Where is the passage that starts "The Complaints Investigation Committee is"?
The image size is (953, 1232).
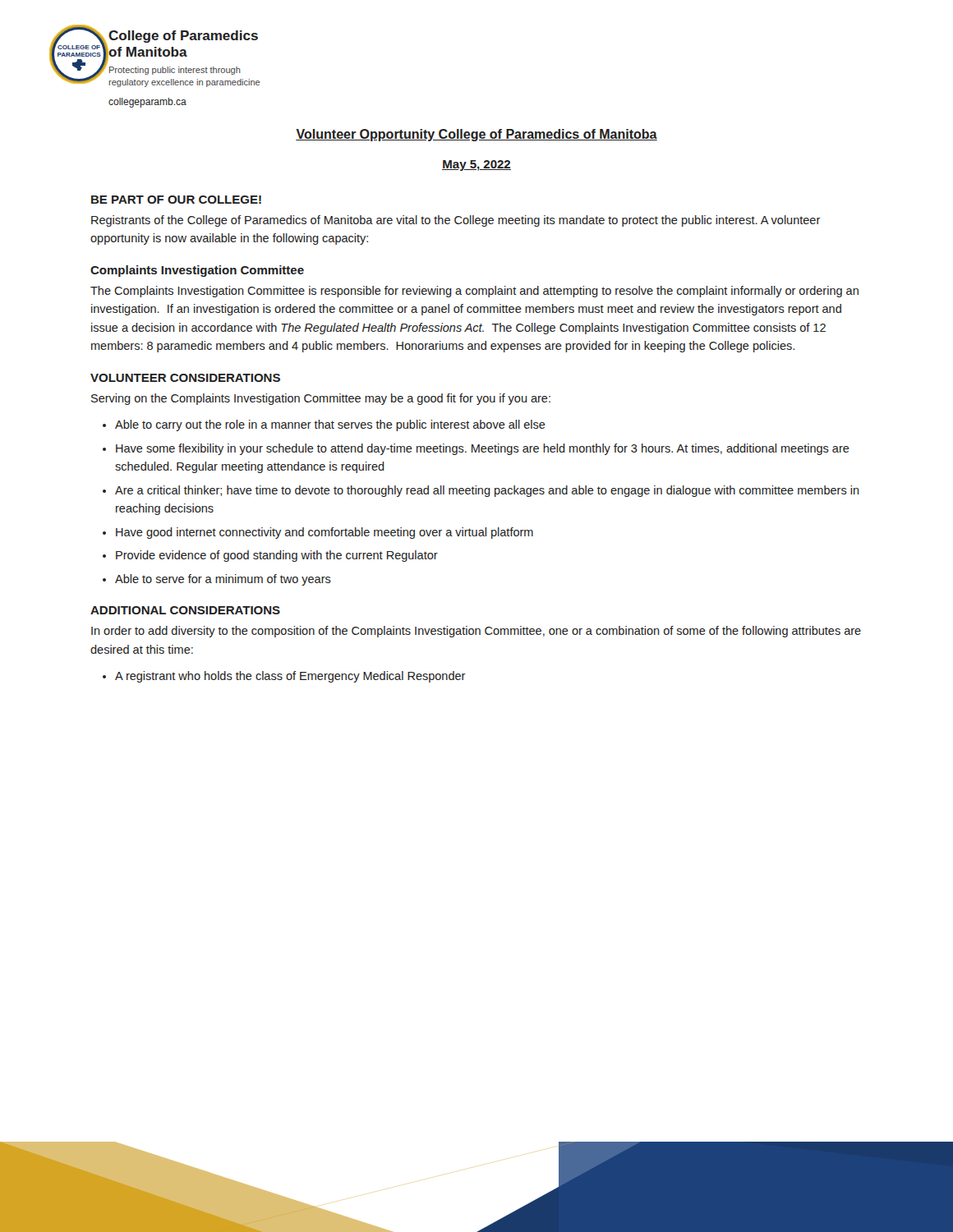point(475,318)
